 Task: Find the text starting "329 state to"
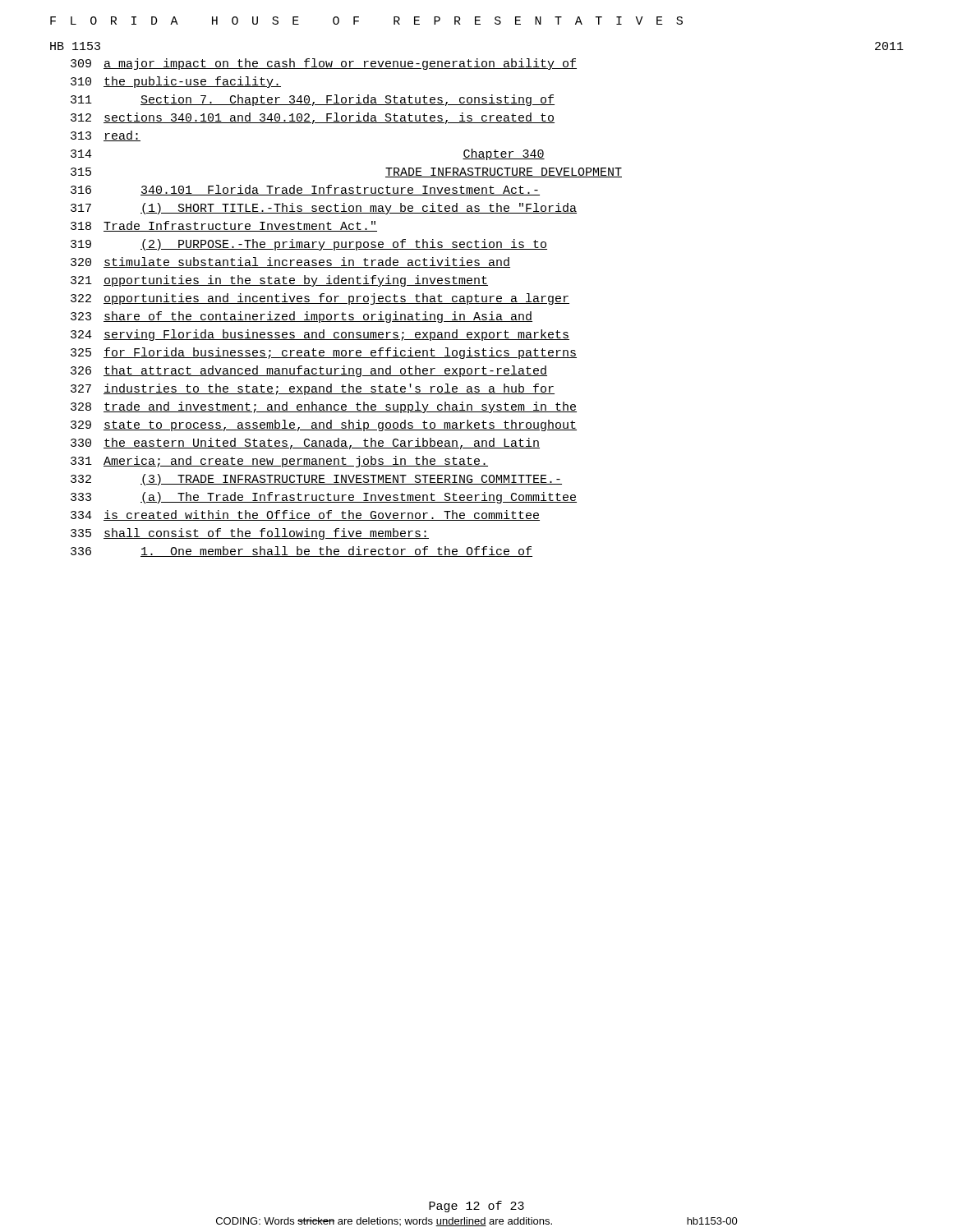(x=476, y=426)
